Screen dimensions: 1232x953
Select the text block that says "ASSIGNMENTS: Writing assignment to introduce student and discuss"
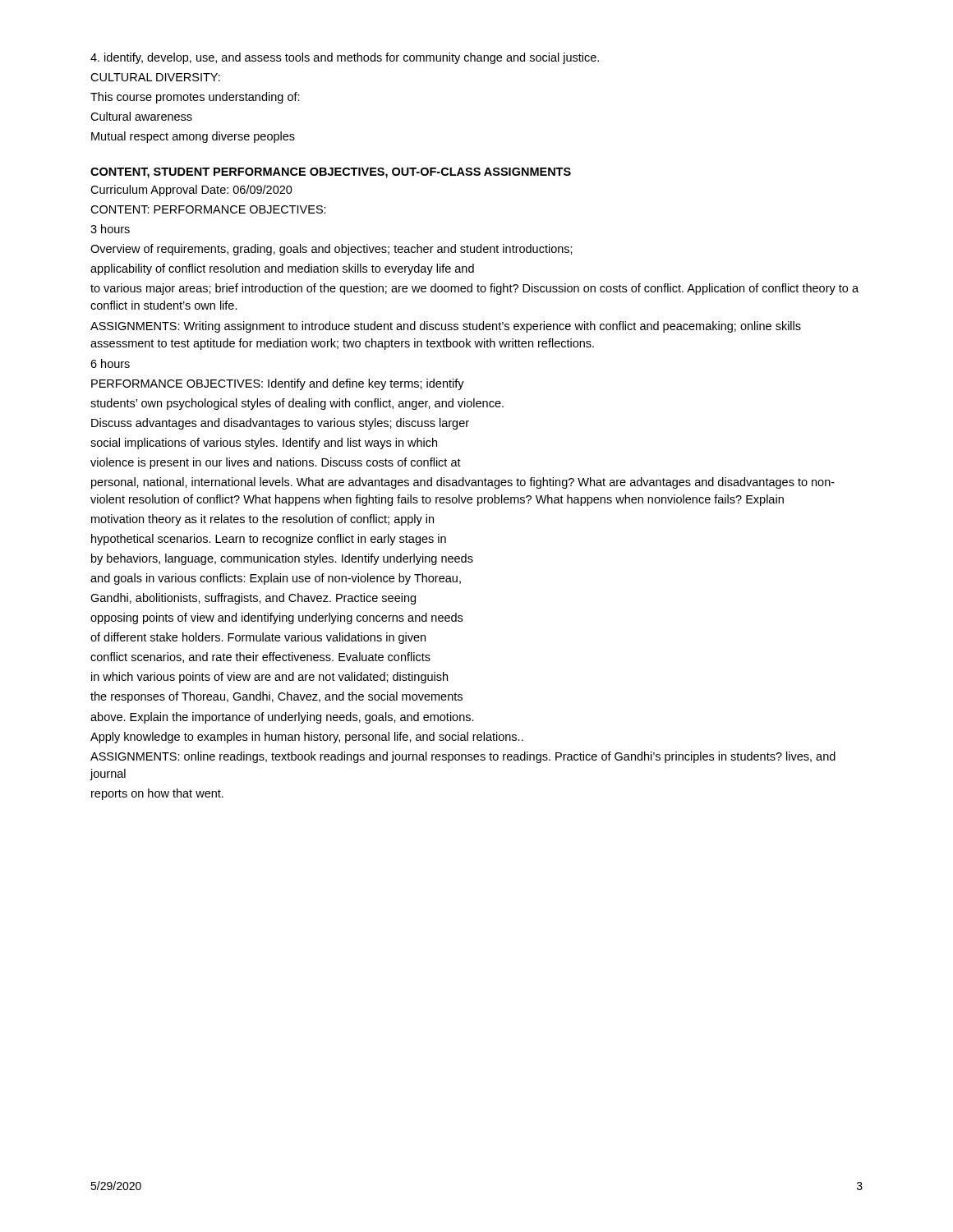click(476, 335)
